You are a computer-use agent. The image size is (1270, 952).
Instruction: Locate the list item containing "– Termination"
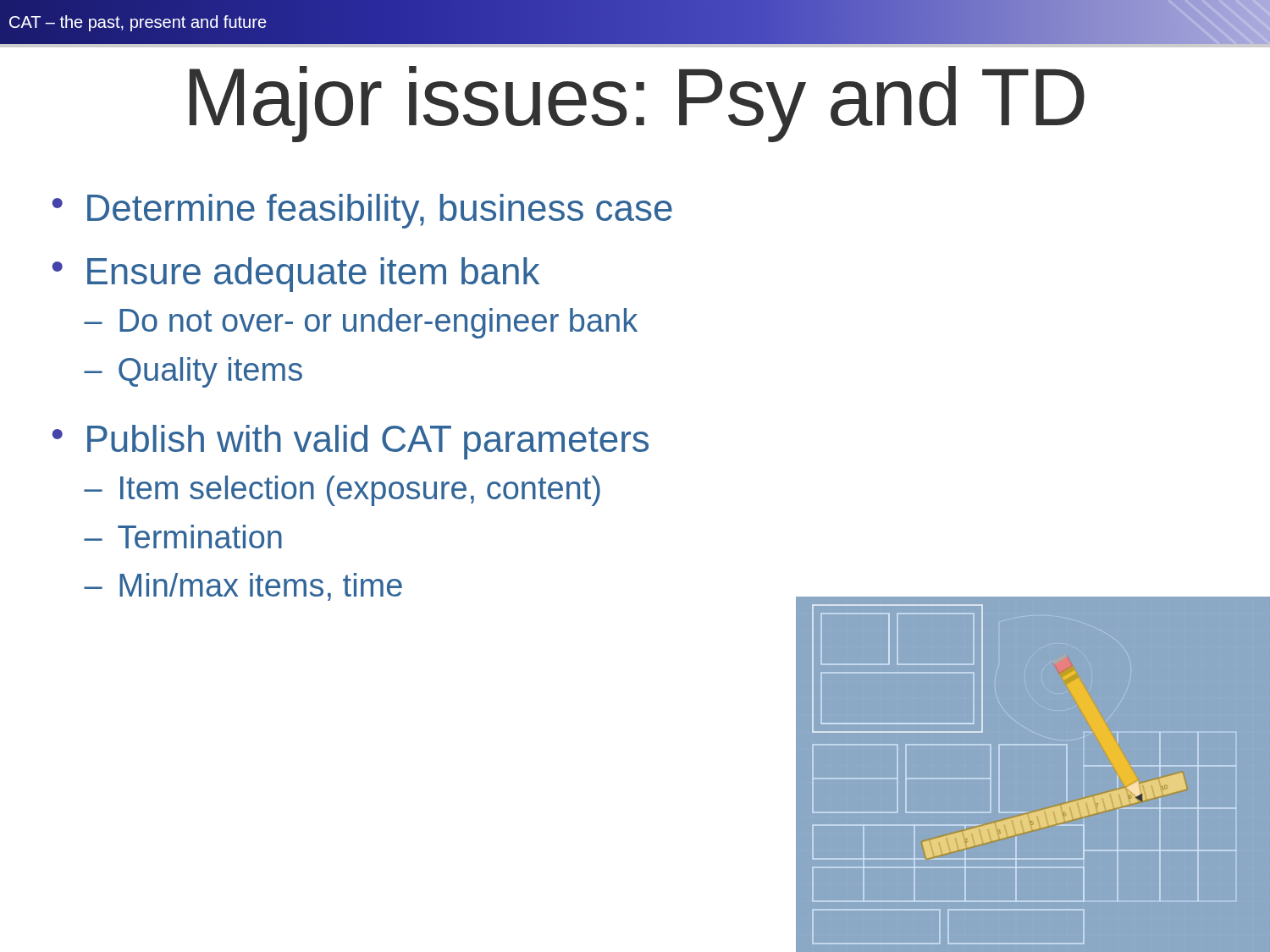[x=184, y=538]
